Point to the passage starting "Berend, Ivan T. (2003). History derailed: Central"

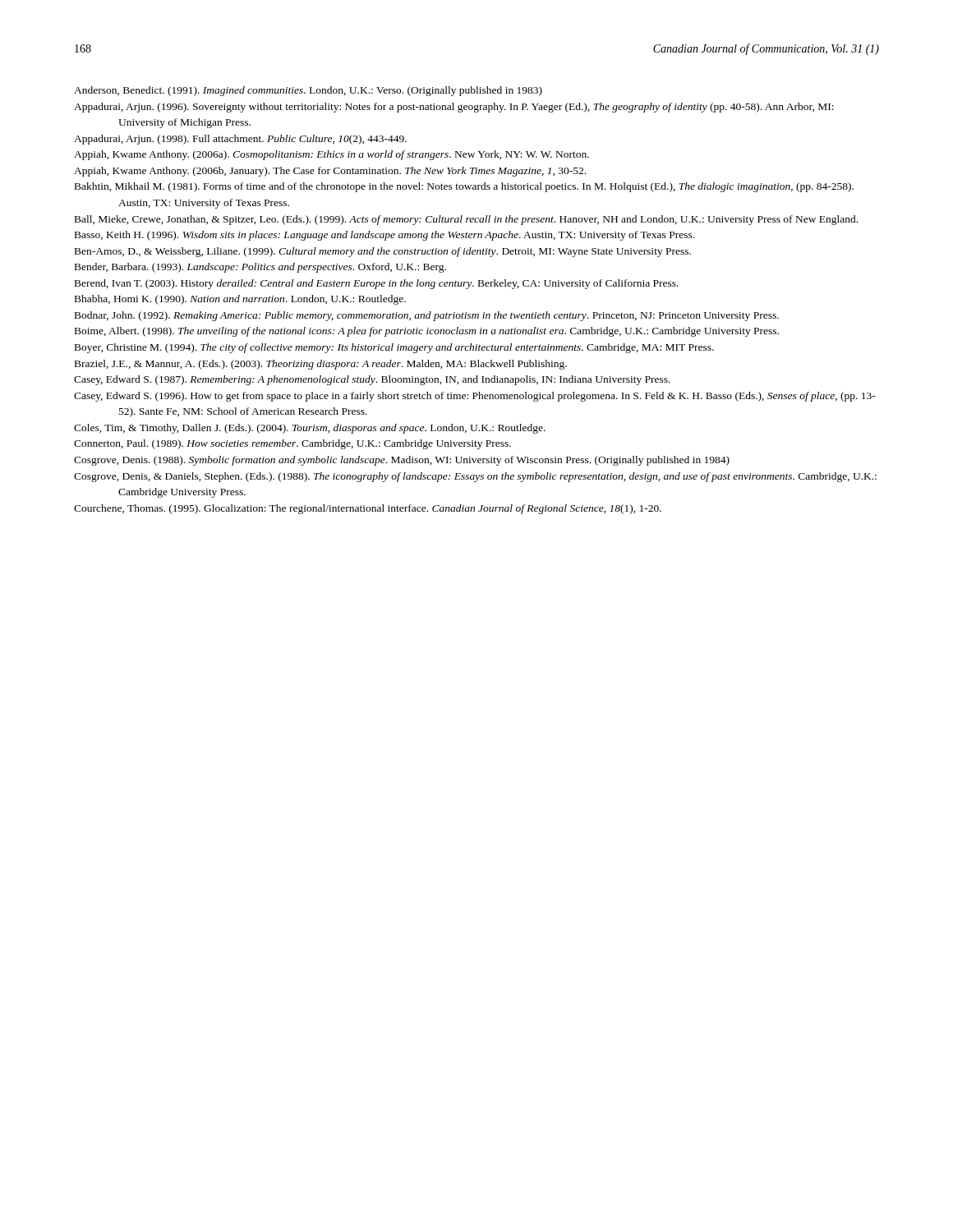376,283
